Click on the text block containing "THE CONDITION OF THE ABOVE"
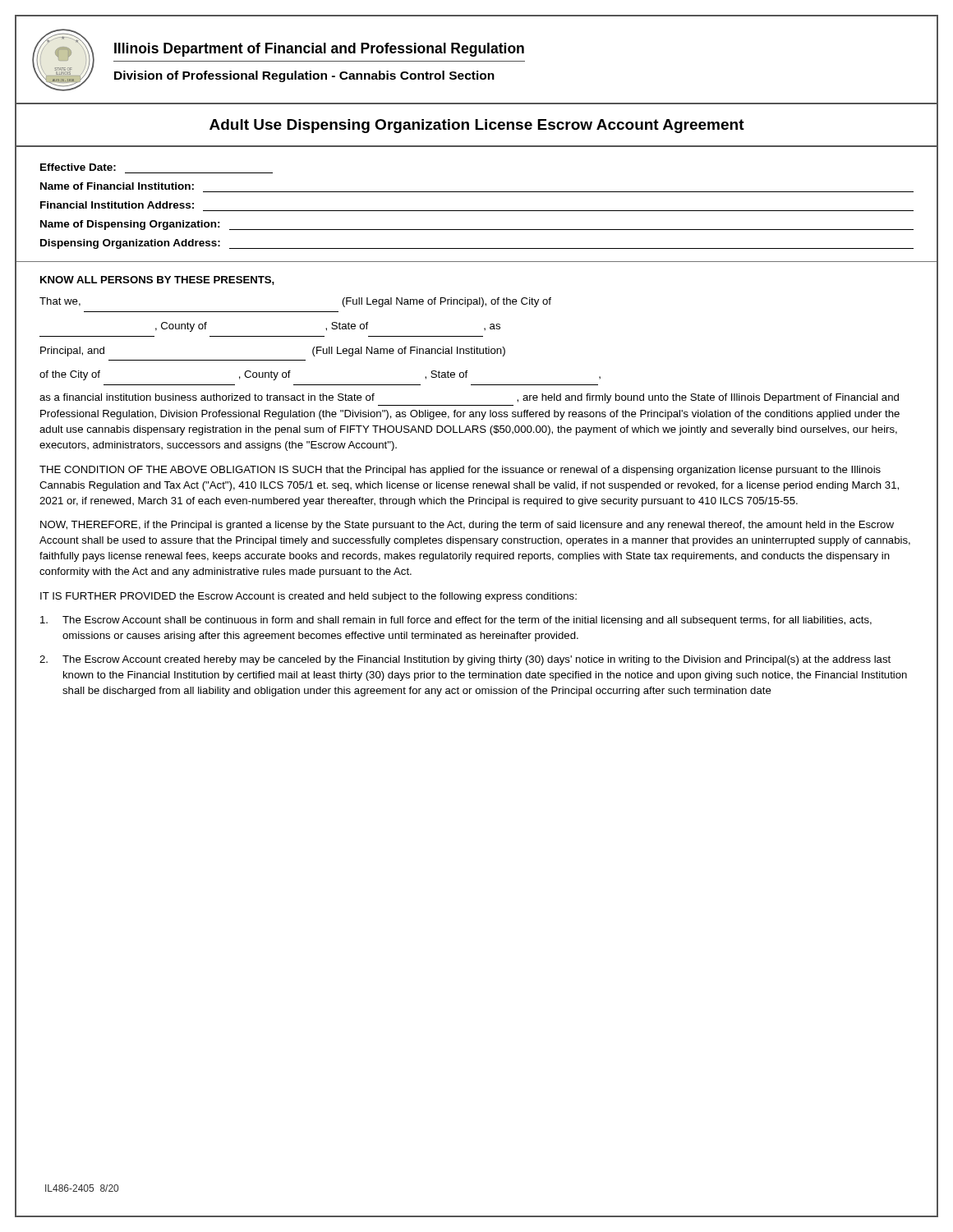Viewport: 953px width, 1232px height. point(470,485)
